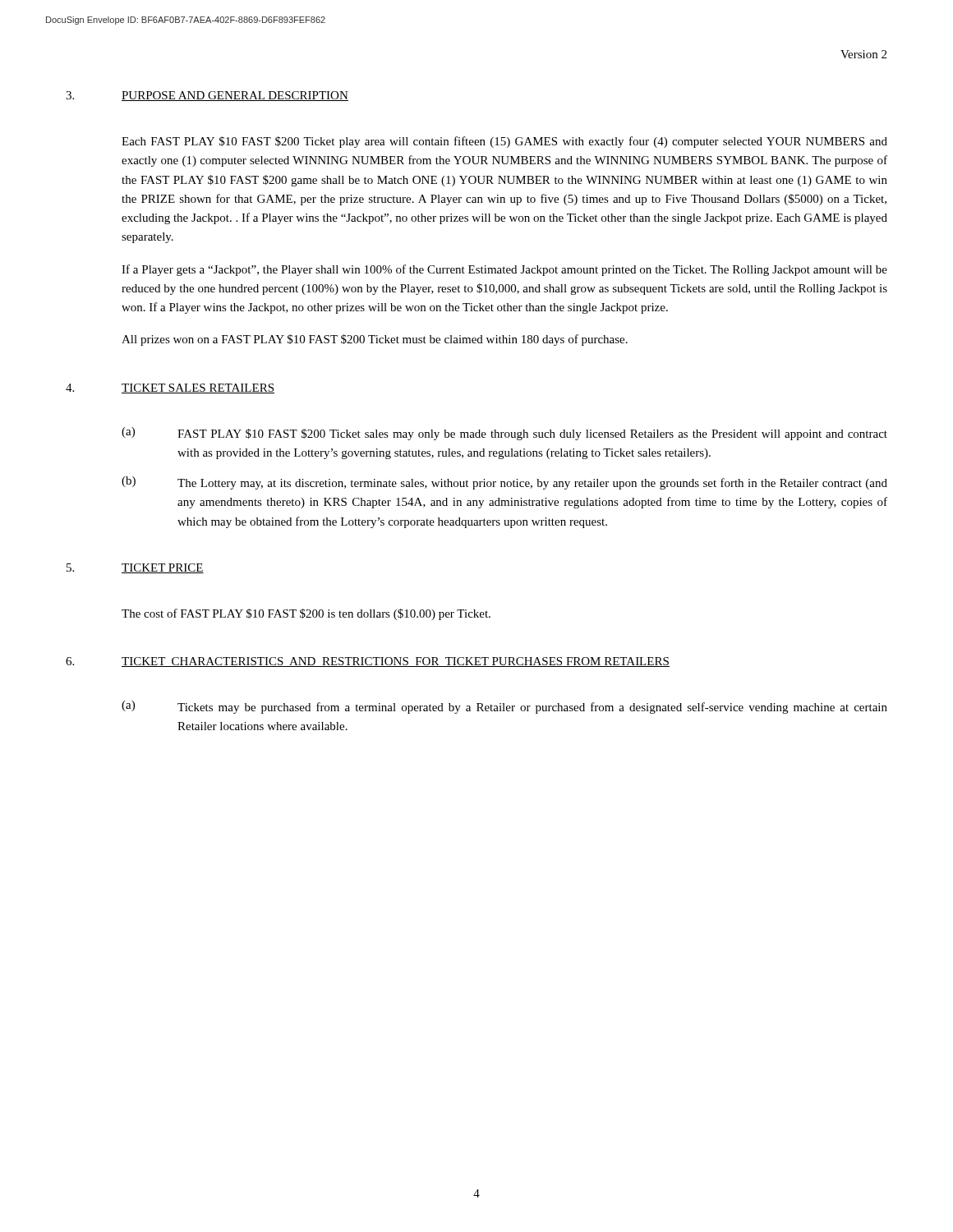Point to the block beginning "The cost of FAST PLAY $10"
This screenshot has width=953, height=1232.
tap(306, 613)
